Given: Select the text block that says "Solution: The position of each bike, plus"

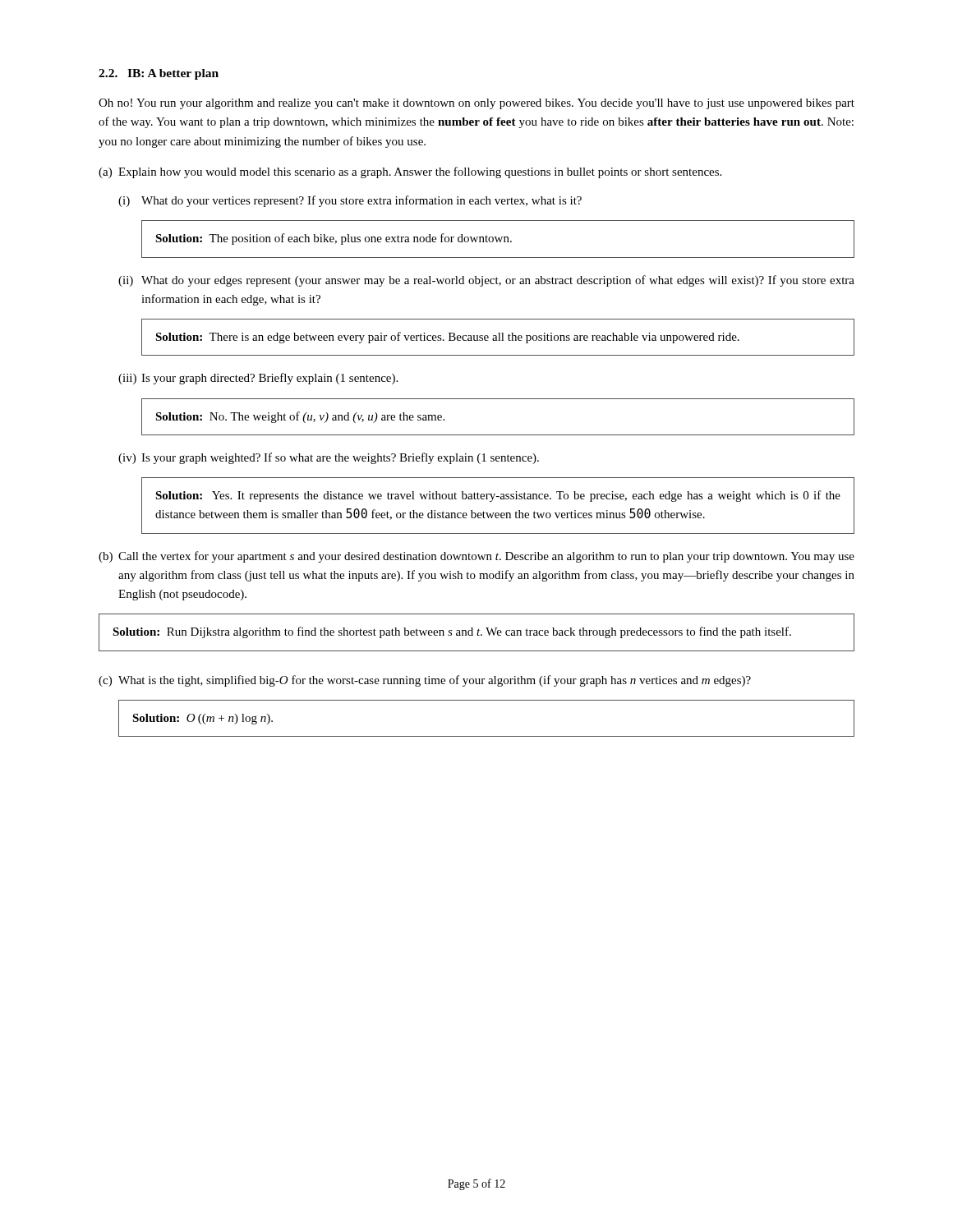Looking at the screenshot, I should (x=334, y=238).
